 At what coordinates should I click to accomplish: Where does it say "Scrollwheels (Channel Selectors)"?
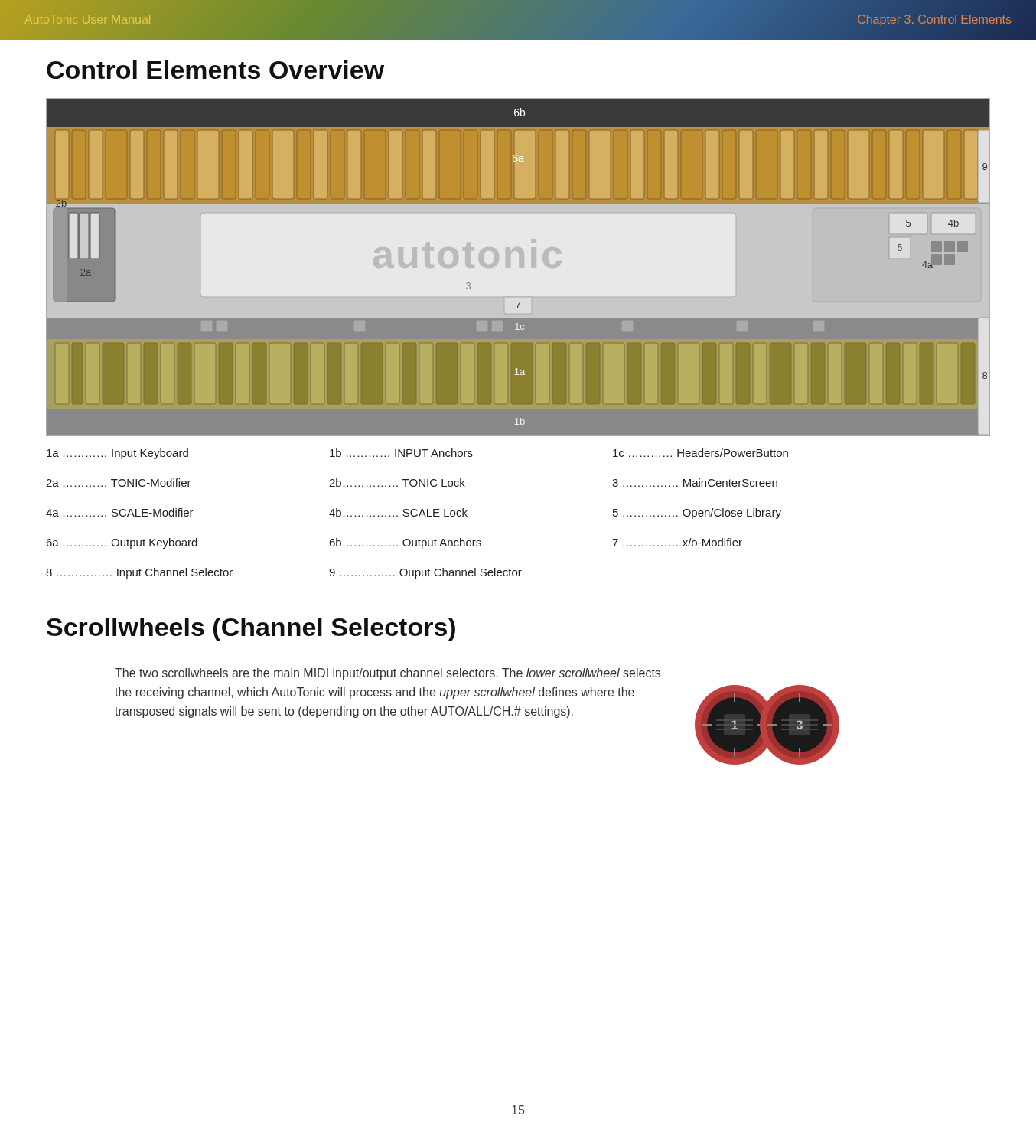pos(251,627)
